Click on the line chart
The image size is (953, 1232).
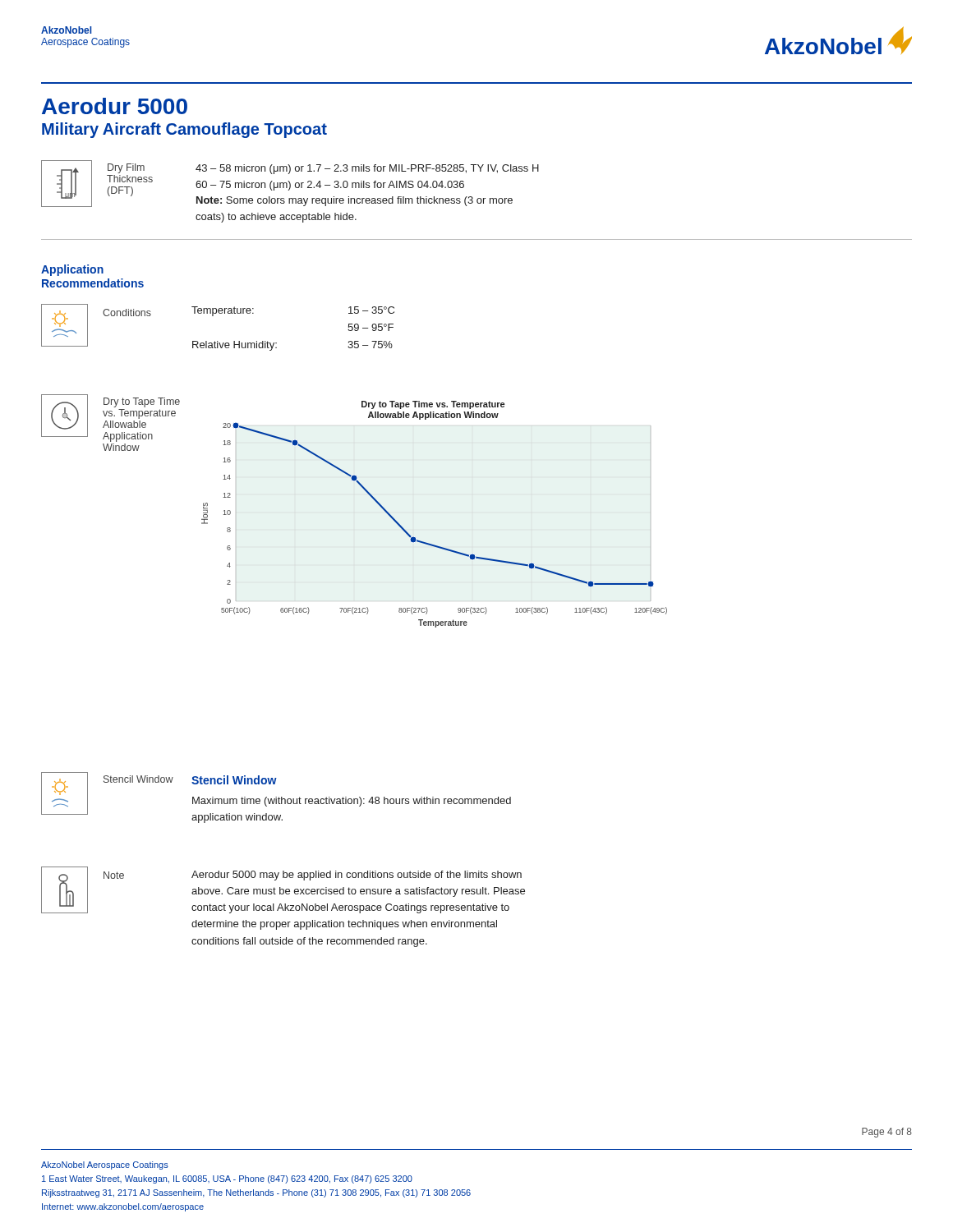tap(433, 515)
